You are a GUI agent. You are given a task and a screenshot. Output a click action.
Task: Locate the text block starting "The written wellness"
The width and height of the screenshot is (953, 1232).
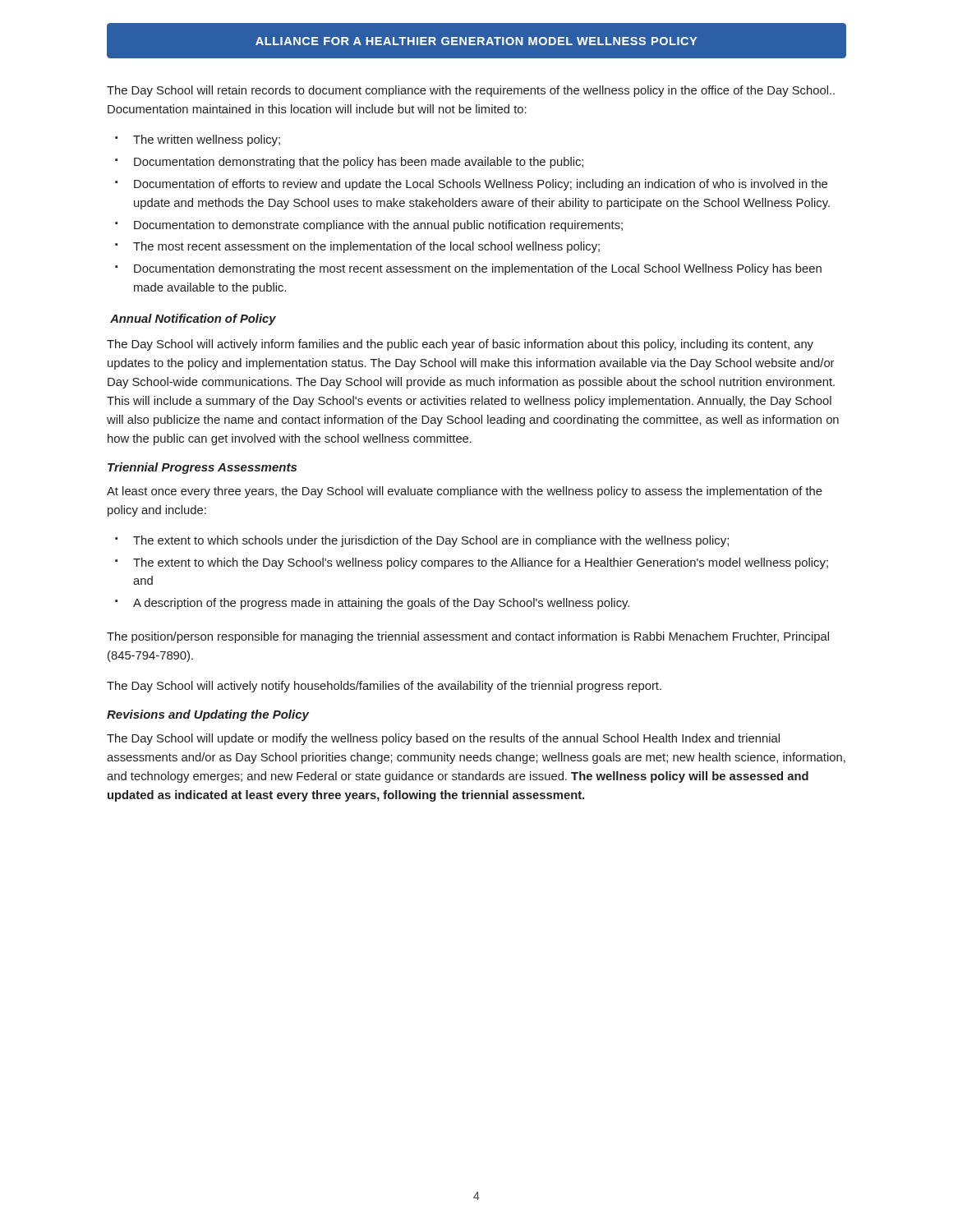207,140
